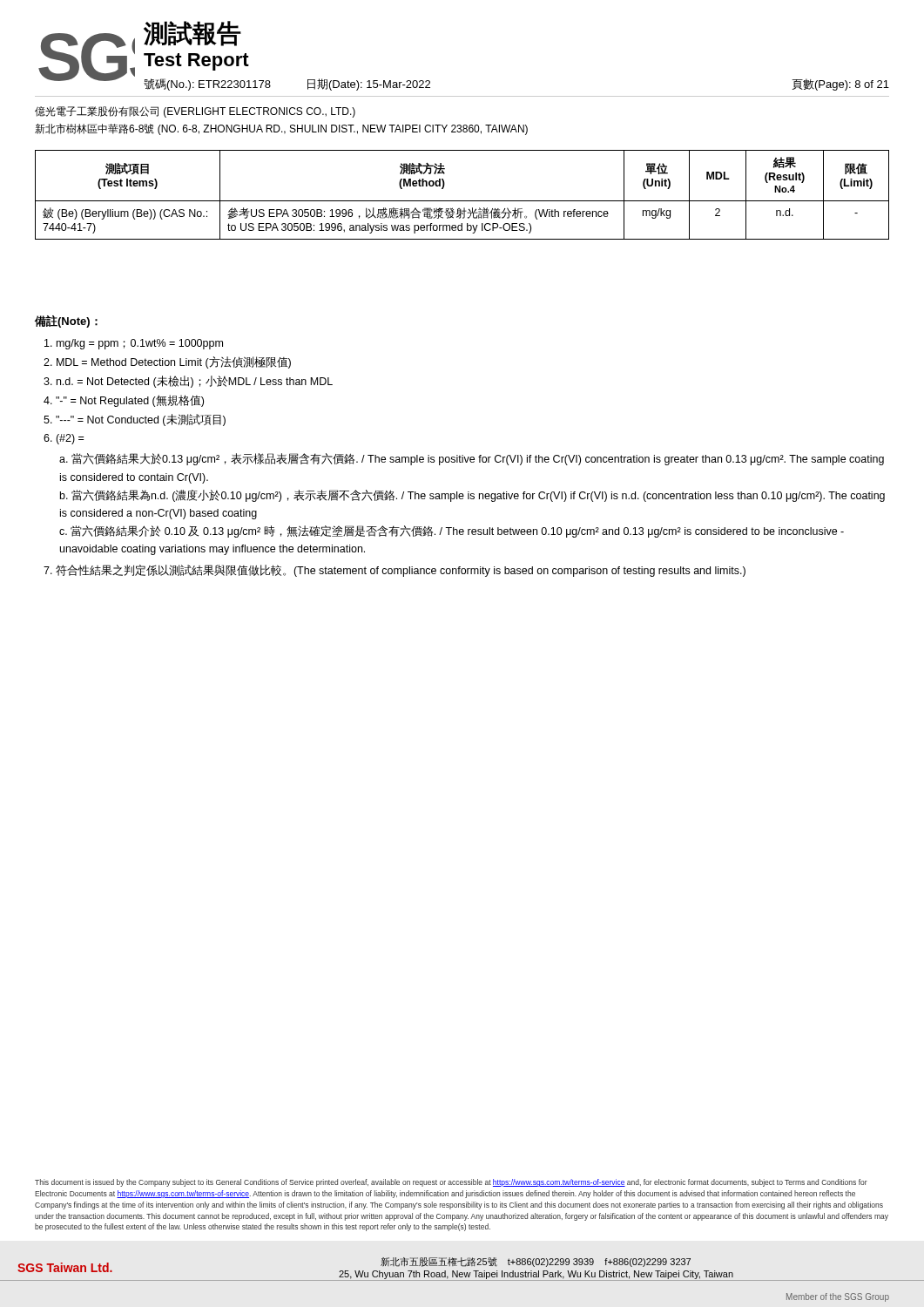Click on the text starting "mg/kg = ppm；0.1wt% = 1000ppm"
This screenshot has width=924, height=1307.
pyautogui.click(x=134, y=343)
